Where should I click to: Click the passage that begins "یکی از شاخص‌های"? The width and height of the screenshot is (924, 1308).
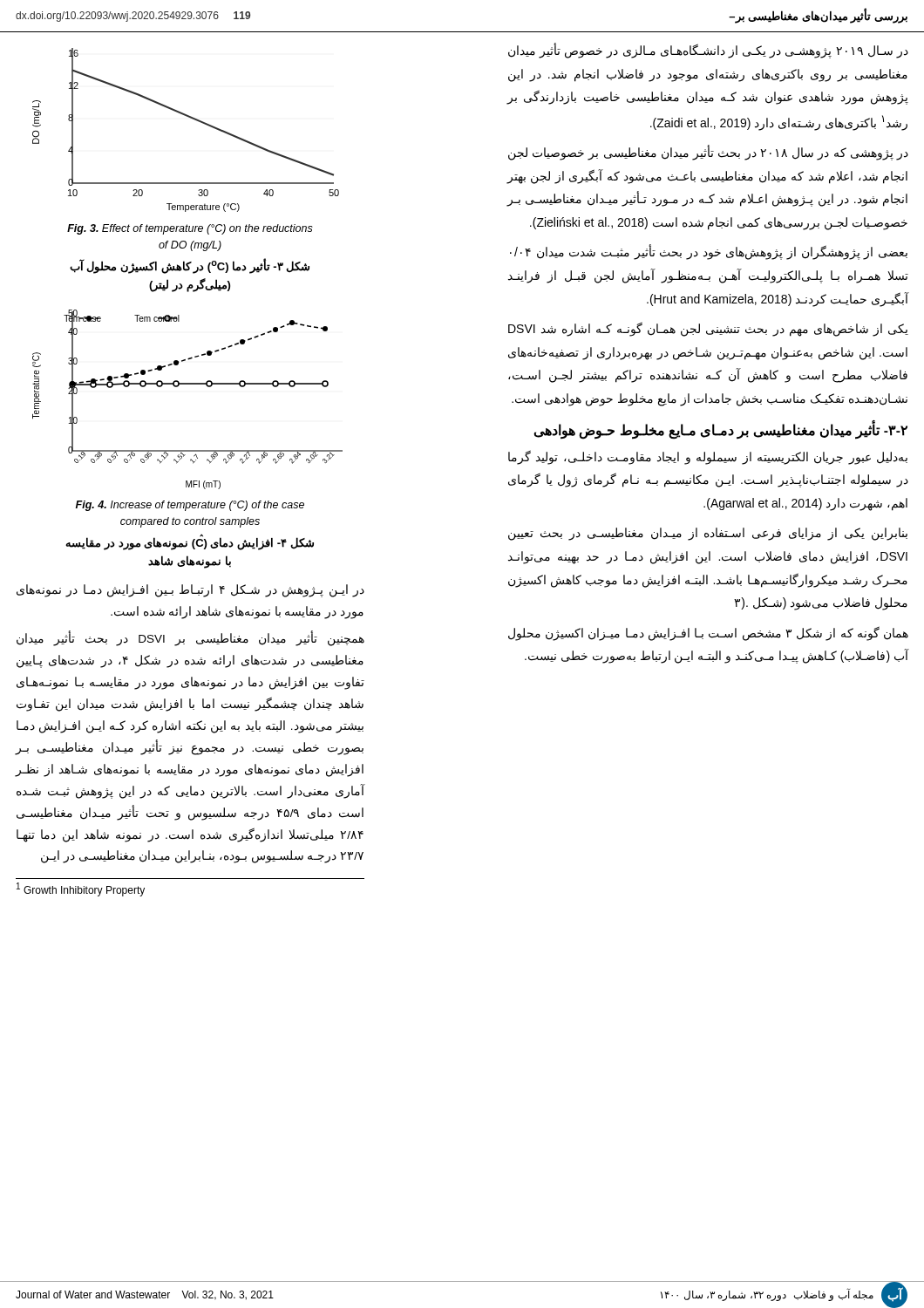coord(708,364)
